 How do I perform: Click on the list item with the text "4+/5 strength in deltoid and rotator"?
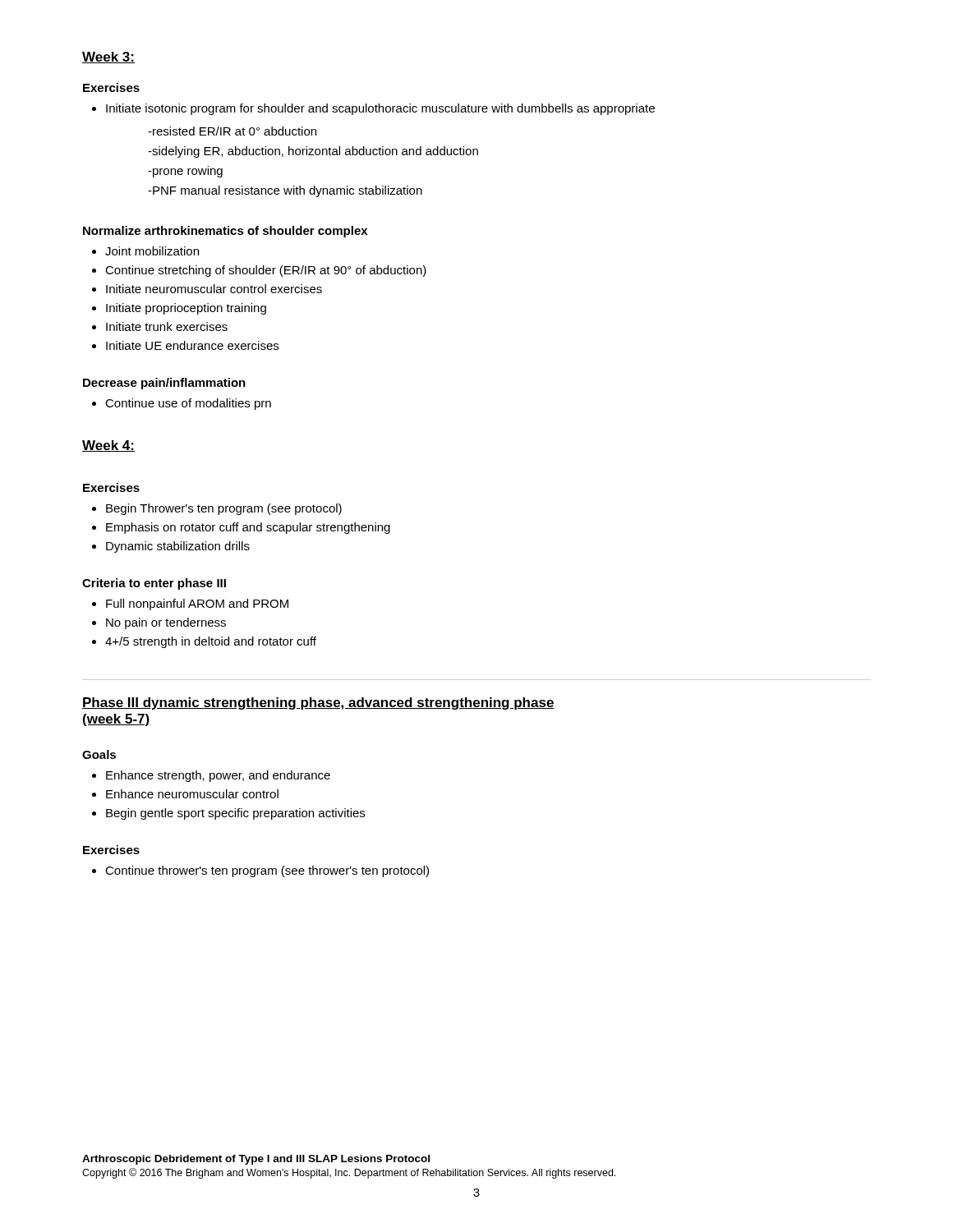click(204, 642)
